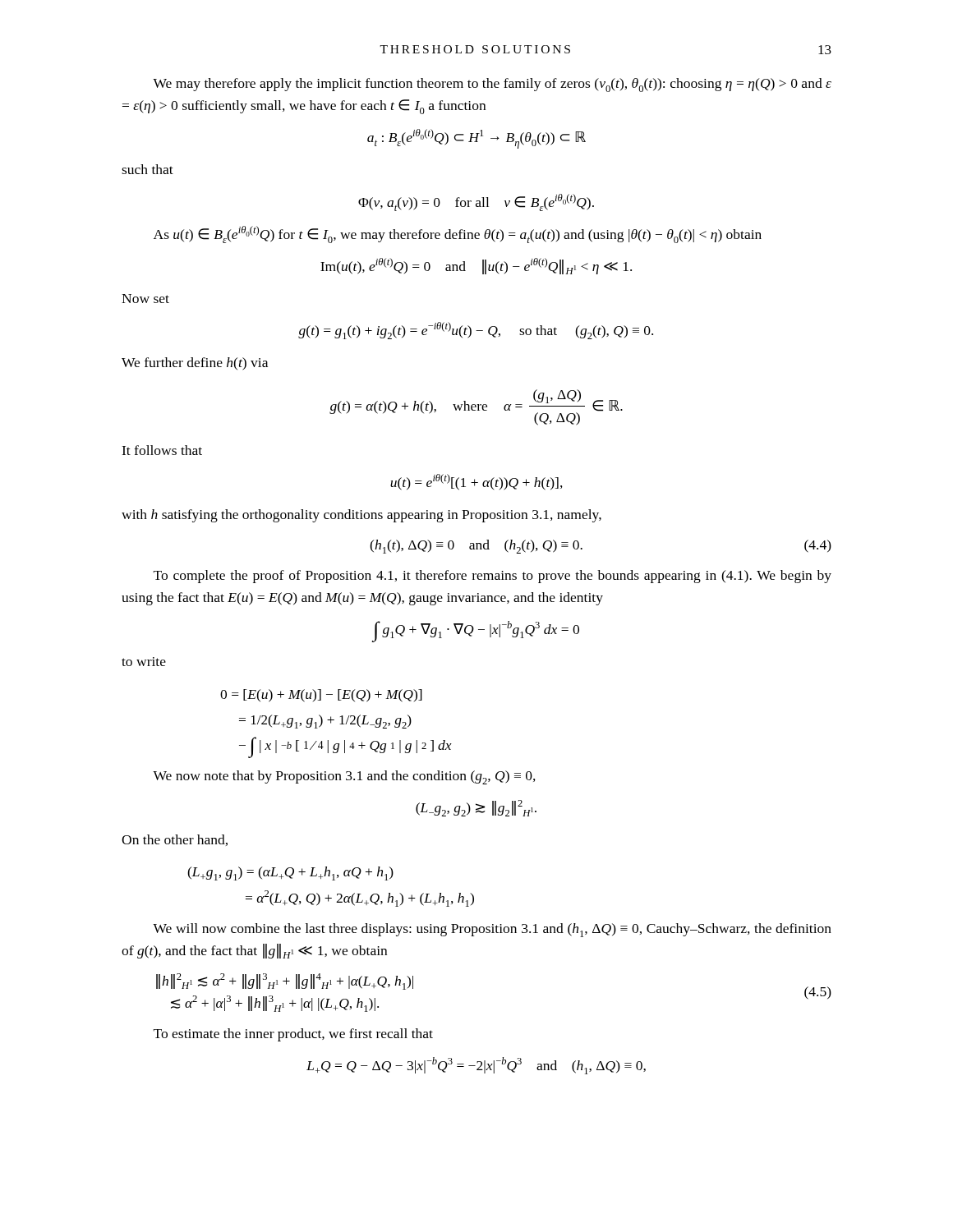This screenshot has height=1232, width=953.
Task: Find the block starting "We will now combine"
Action: 476,939
